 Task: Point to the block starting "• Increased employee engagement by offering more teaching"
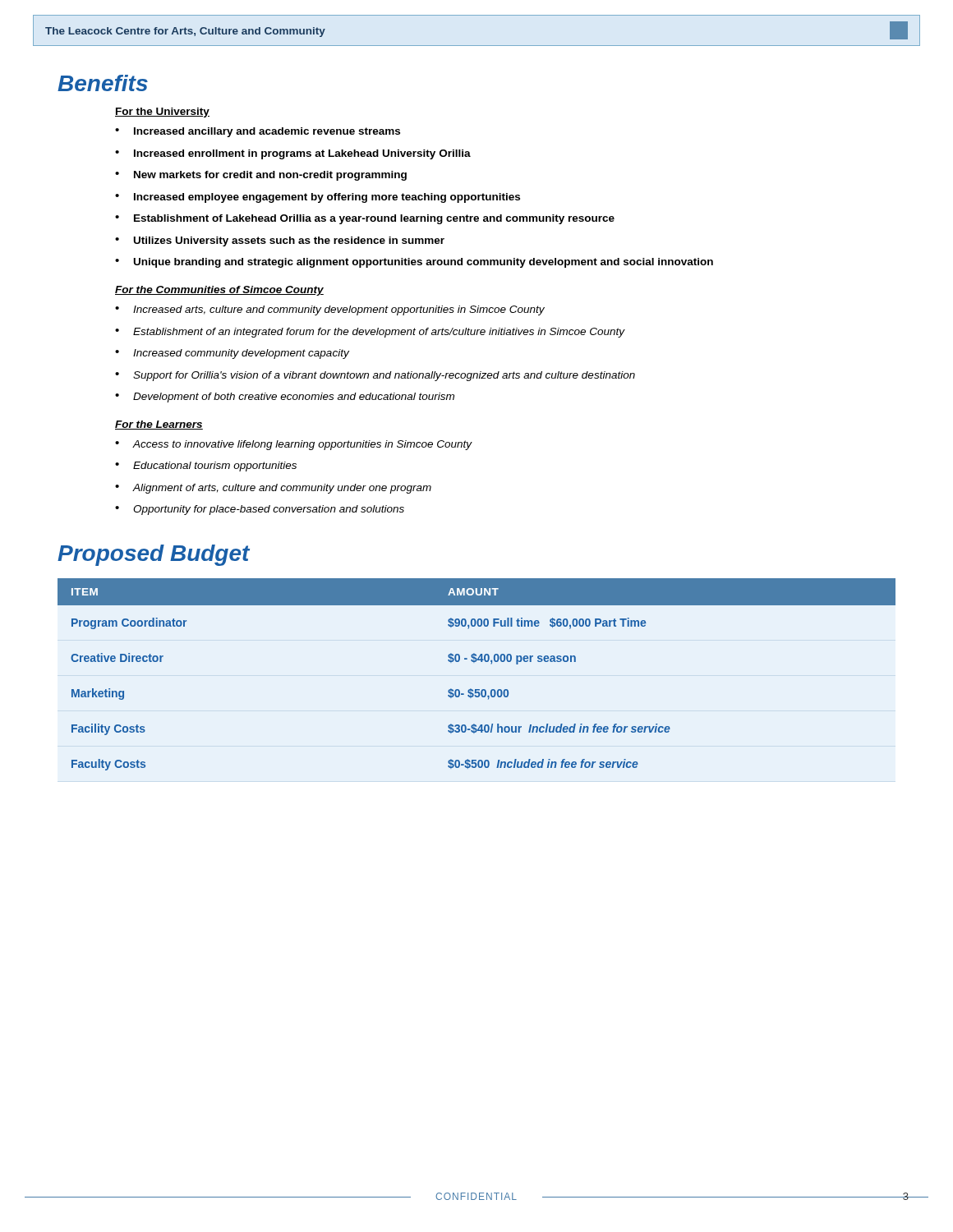click(505, 197)
